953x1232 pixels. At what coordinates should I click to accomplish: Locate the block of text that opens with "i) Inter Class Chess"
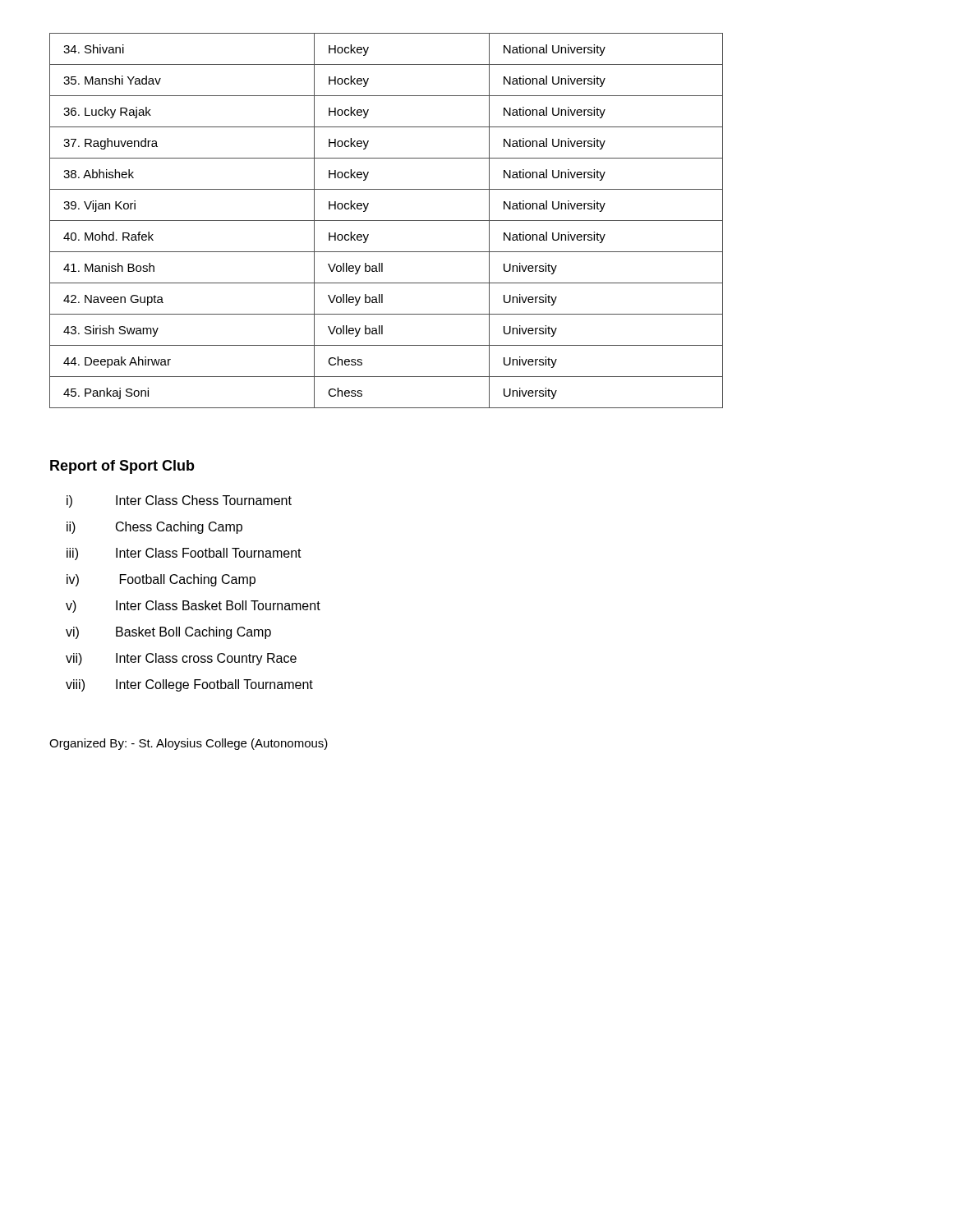click(x=179, y=501)
